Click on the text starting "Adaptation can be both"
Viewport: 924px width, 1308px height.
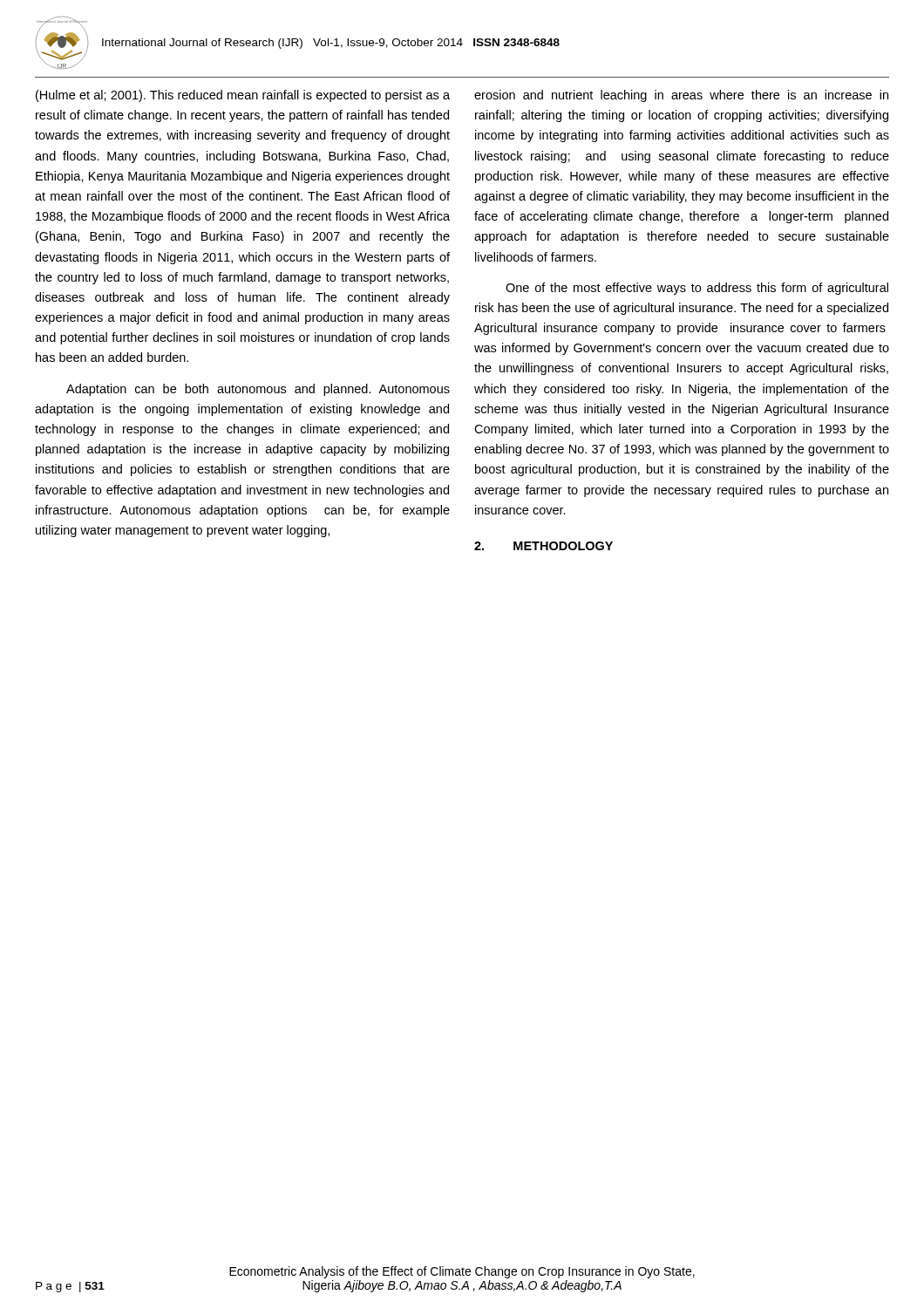coord(242,460)
